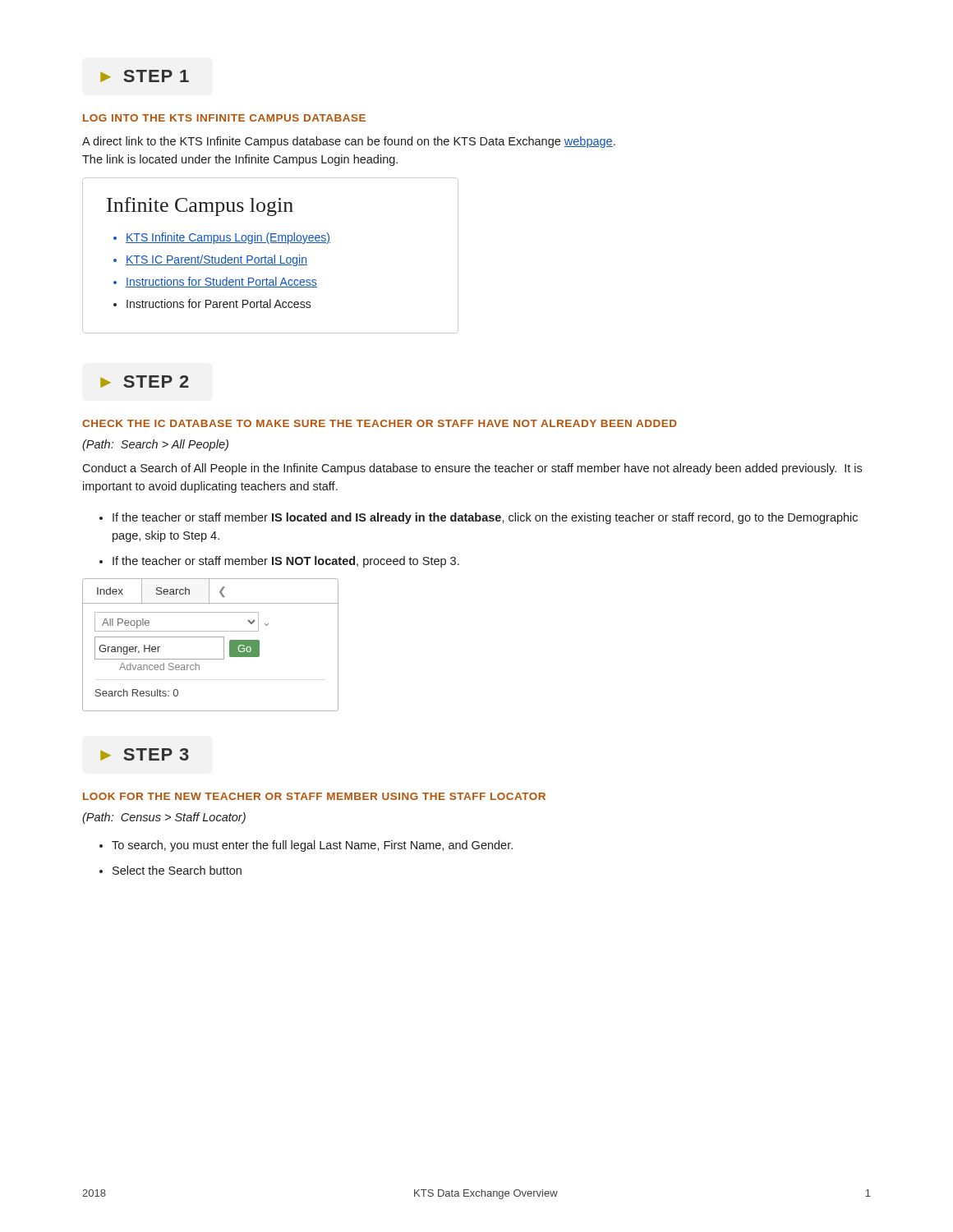953x1232 pixels.
Task: Click on the list item that reads "To search, you must enter the"
Action: pos(313,845)
